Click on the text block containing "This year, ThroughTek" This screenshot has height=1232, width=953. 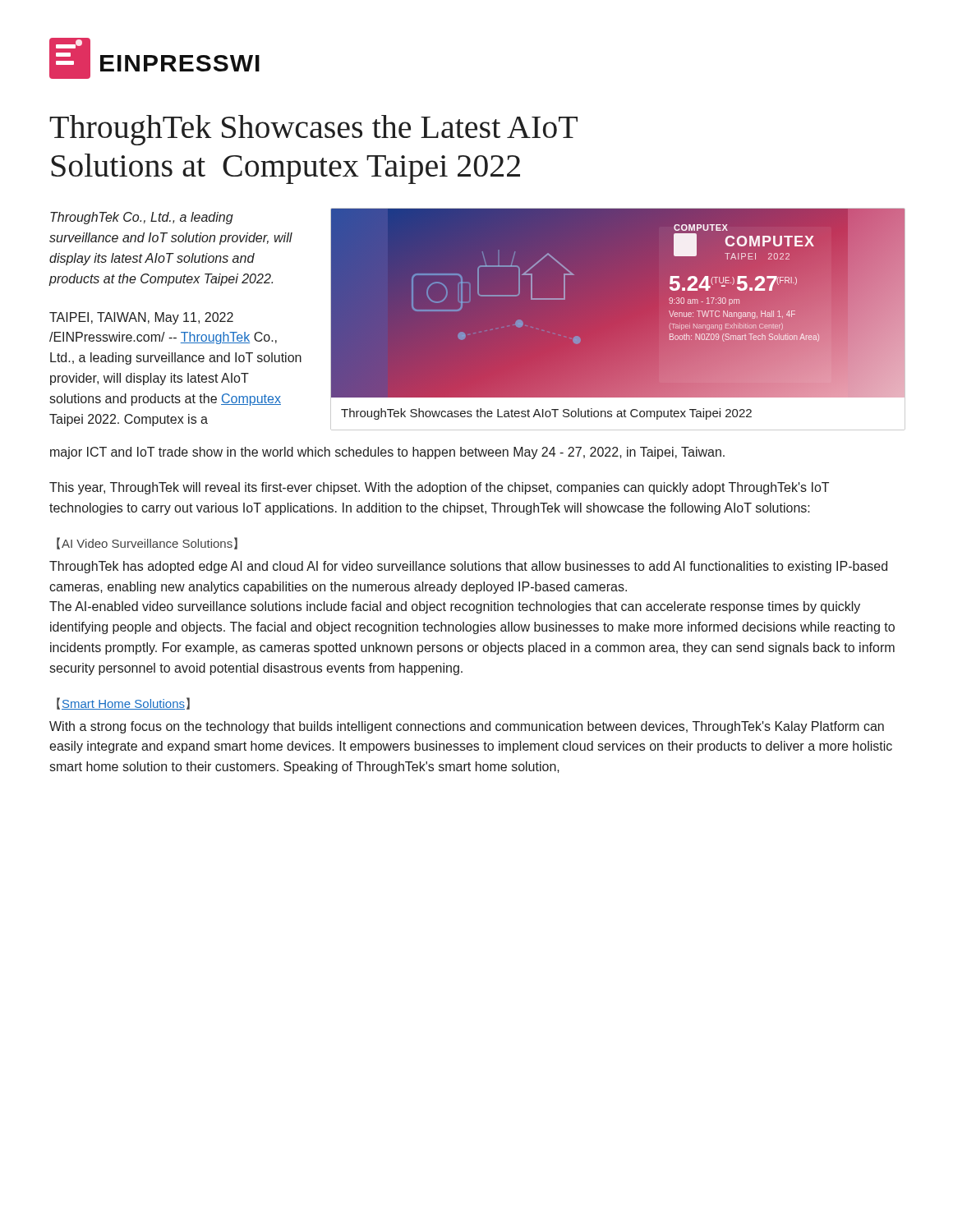click(476, 499)
